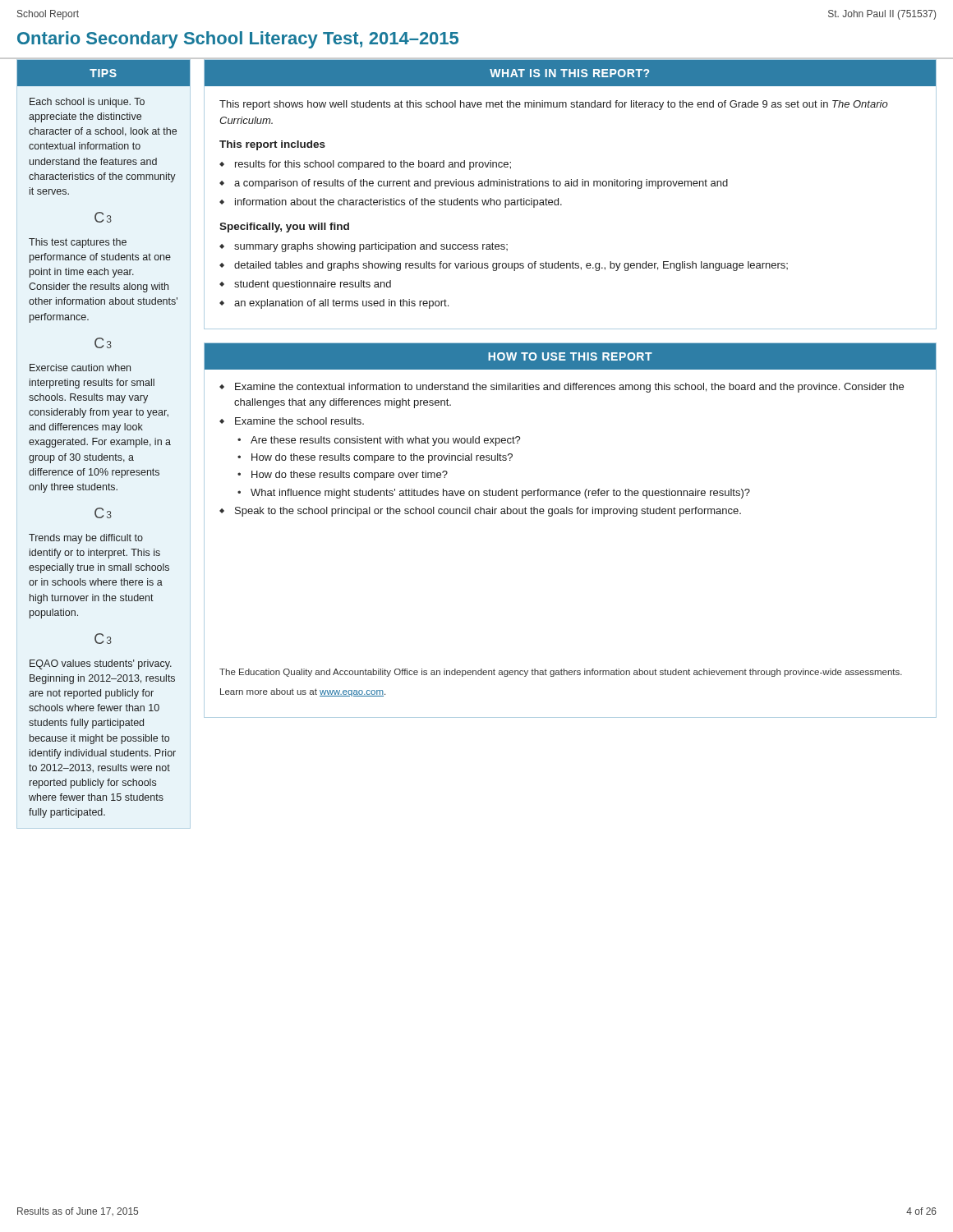Find the text block that reads "EQAO values students' privacy. Beginning in"

[x=102, y=738]
